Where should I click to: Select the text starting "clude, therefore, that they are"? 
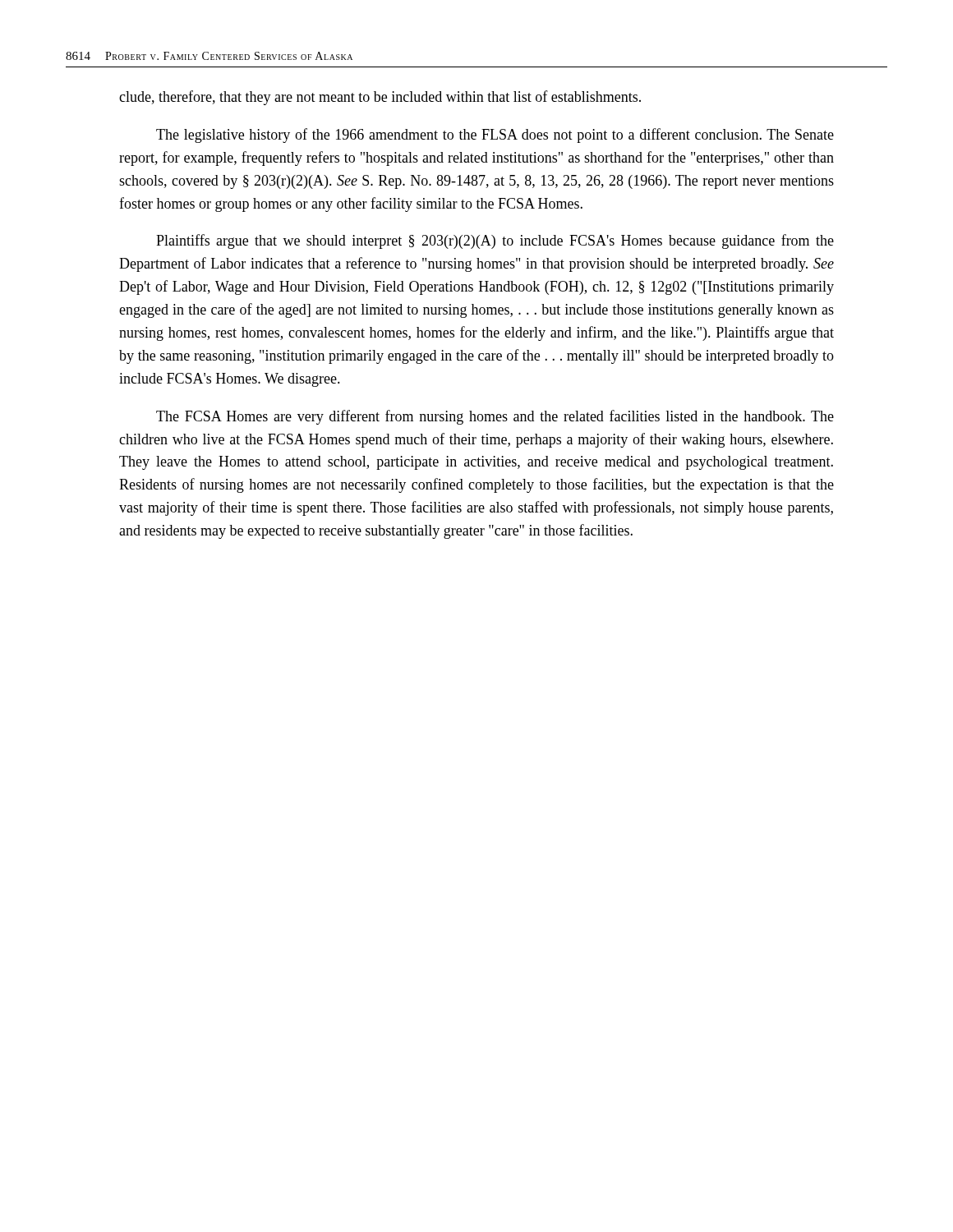[381, 97]
